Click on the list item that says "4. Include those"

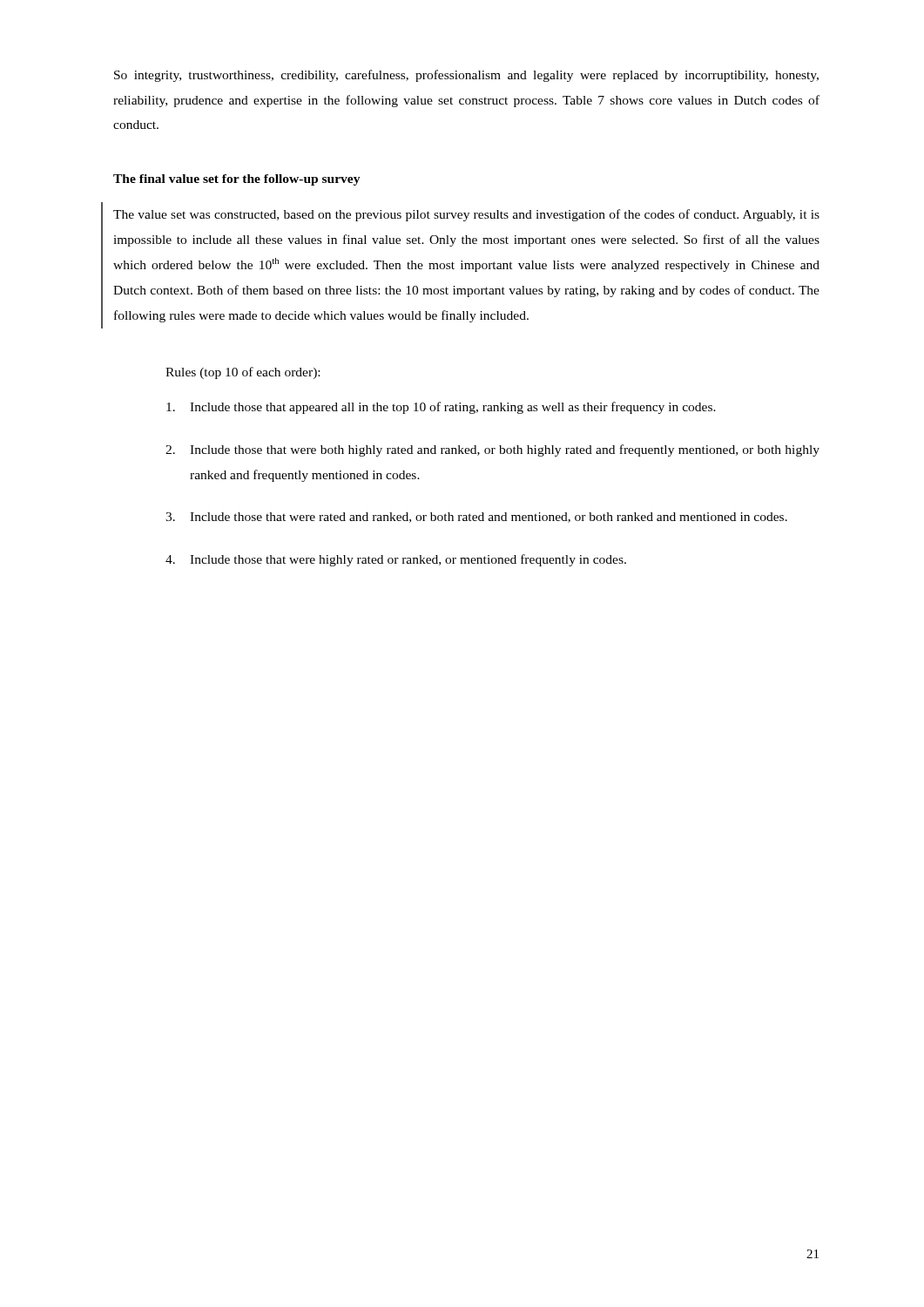(492, 560)
